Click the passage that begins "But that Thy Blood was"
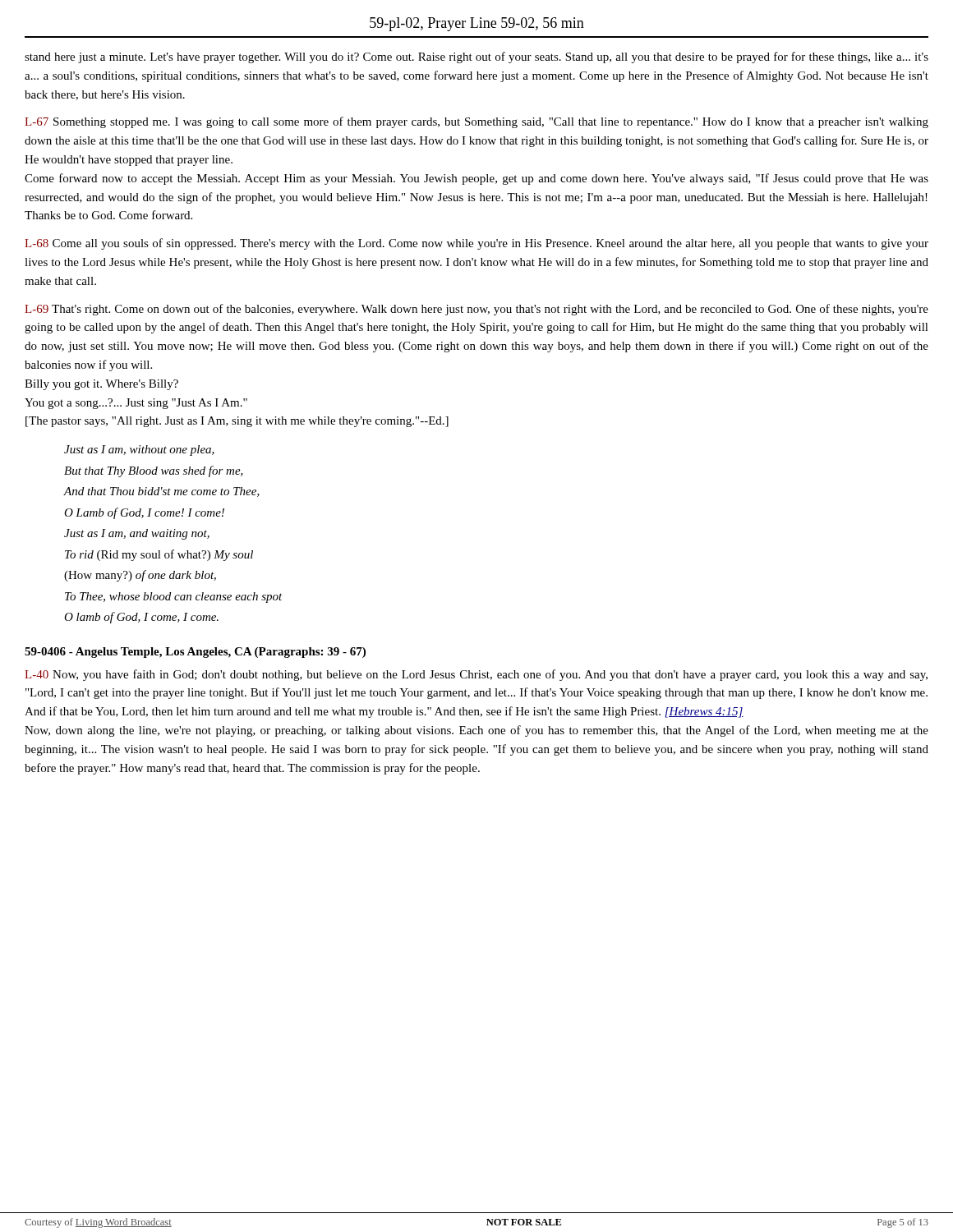953x1232 pixels. coord(154,470)
